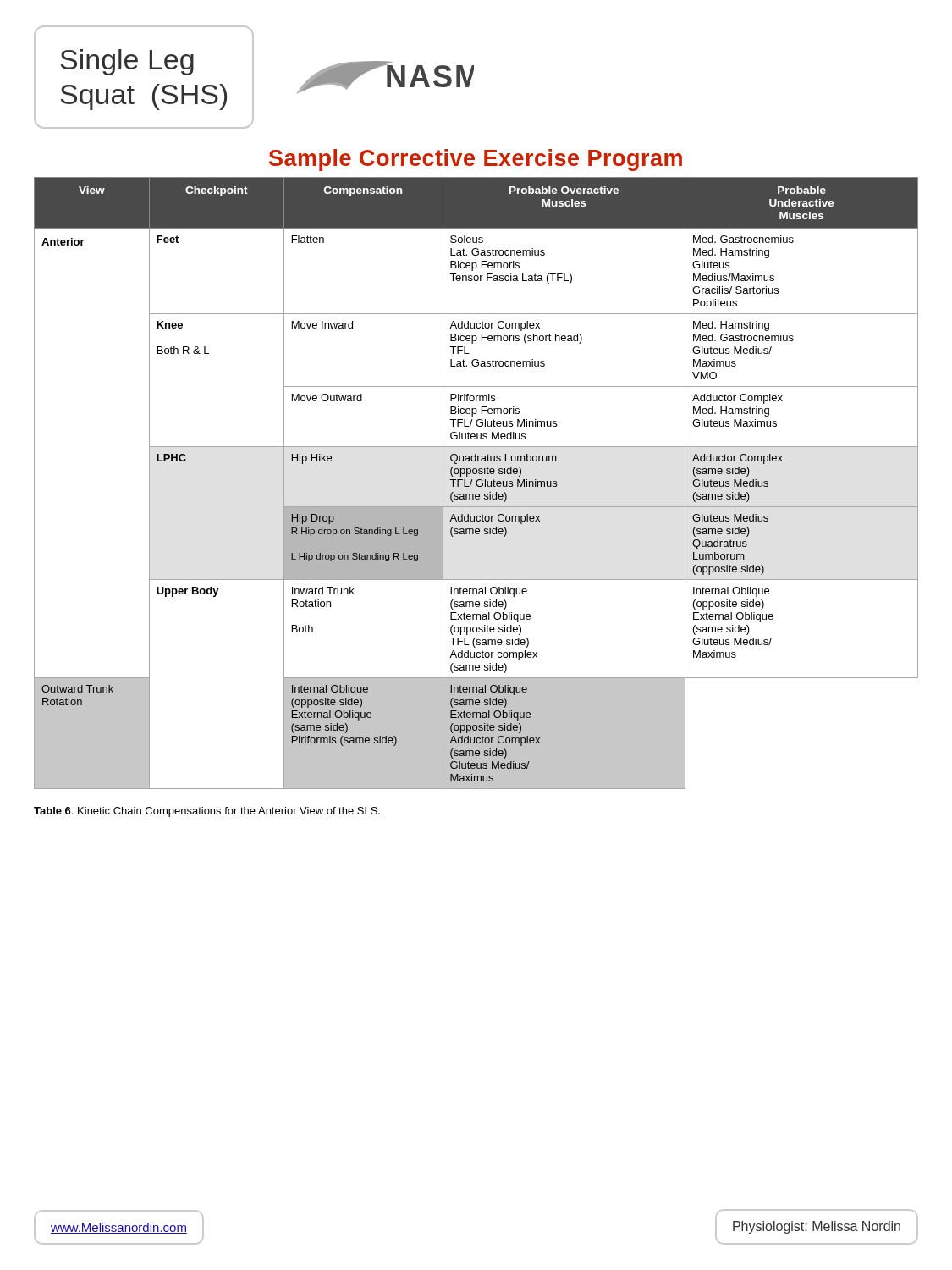952x1270 pixels.
Task: Find "Sample Corrective Exercise Program" on this page
Action: tap(476, 158)
